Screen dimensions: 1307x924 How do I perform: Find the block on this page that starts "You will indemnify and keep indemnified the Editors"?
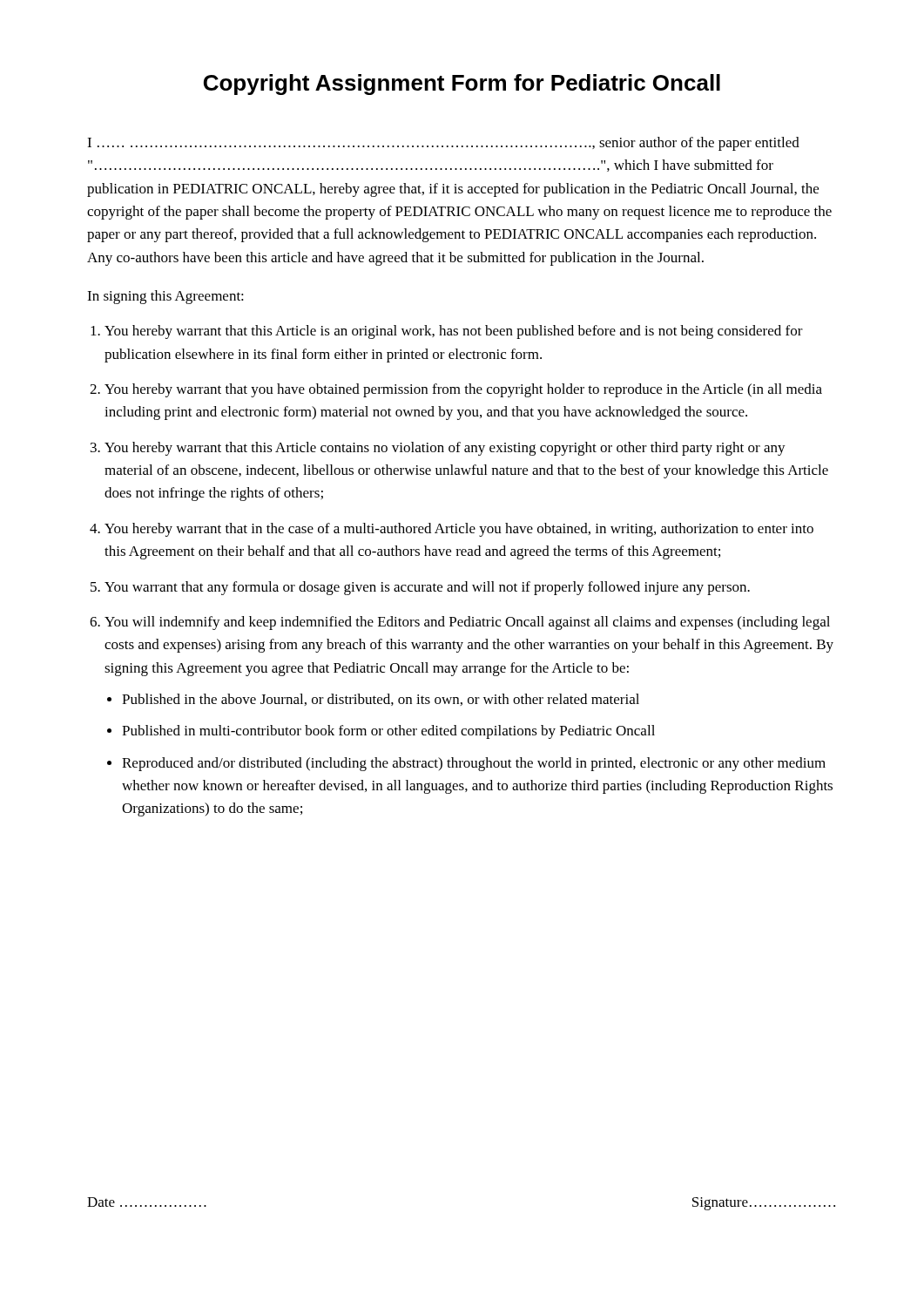[x=467, y=623]
